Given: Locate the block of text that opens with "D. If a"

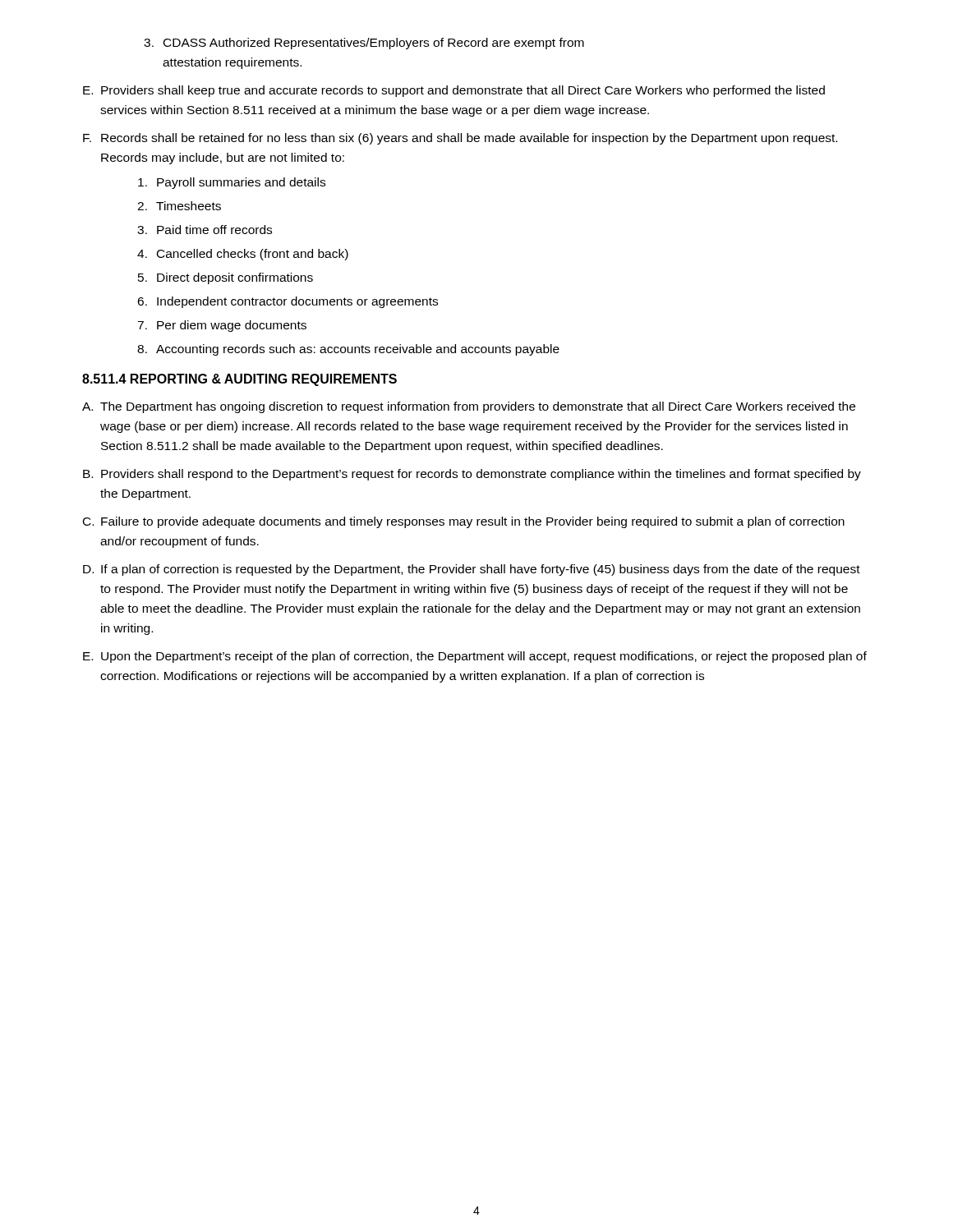Looking at the screenshot, I should [476, 599].
